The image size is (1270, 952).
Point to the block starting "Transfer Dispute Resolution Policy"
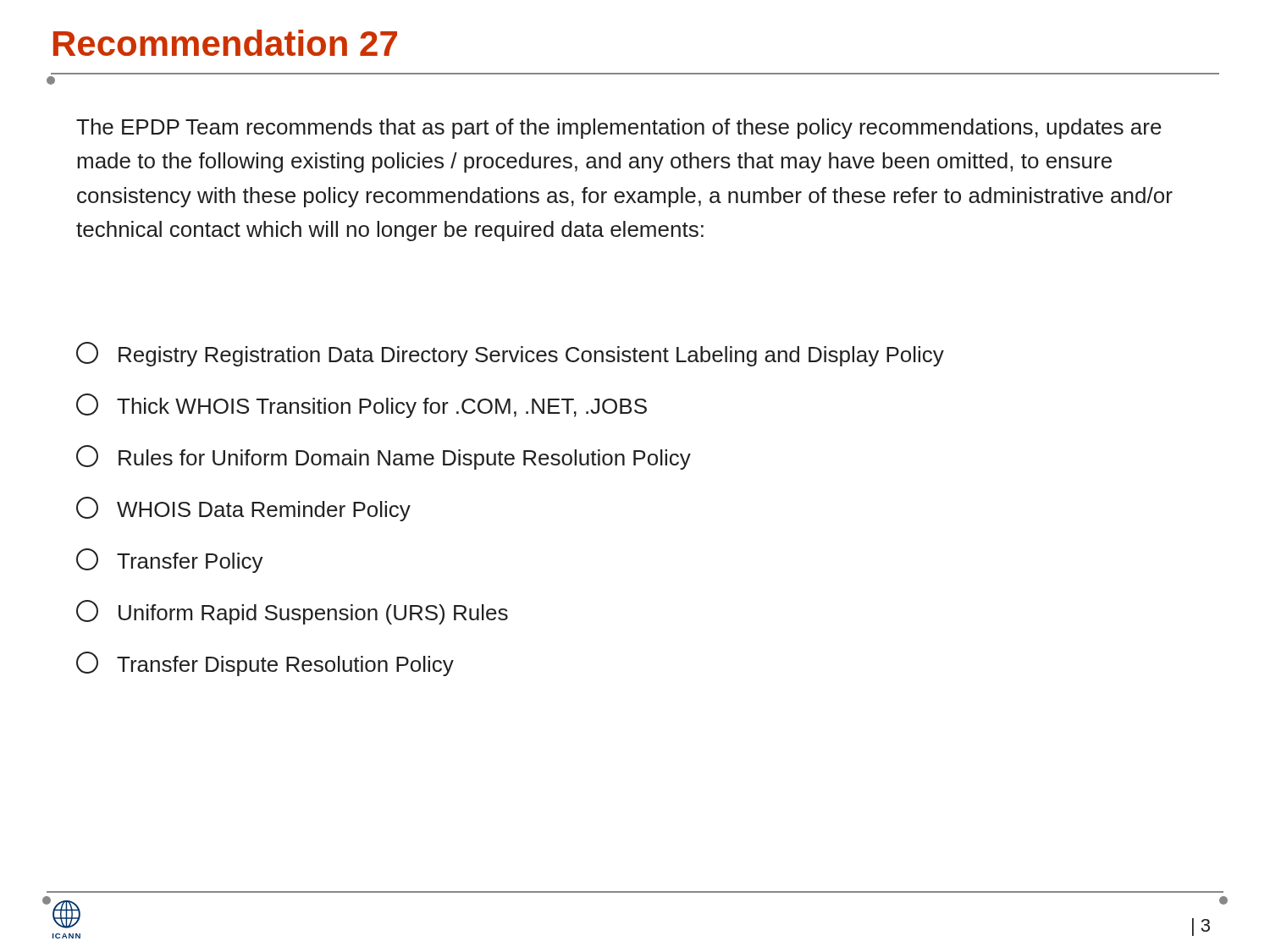click(x=265, y=664)
